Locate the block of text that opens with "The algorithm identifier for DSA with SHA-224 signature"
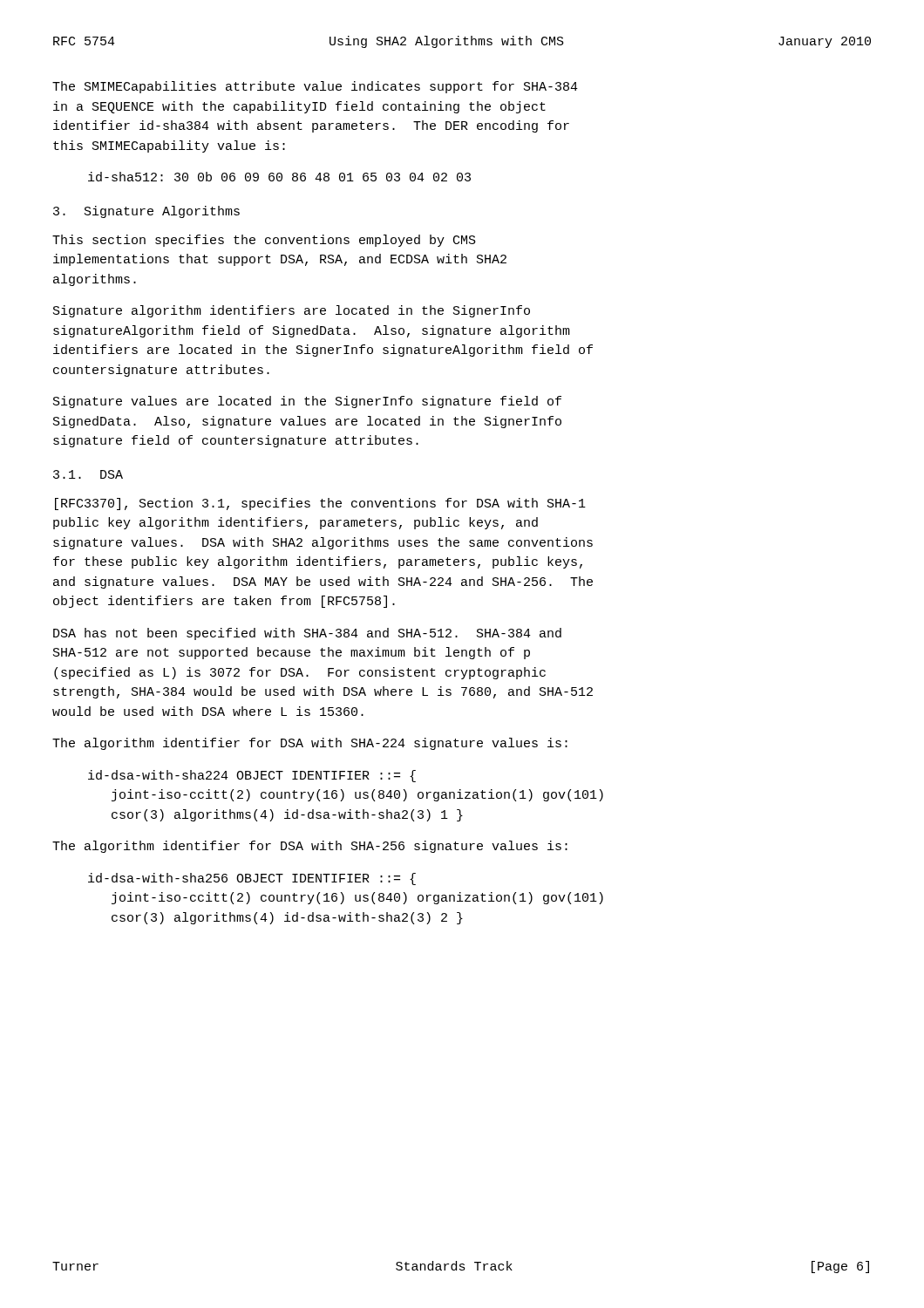 311,744
